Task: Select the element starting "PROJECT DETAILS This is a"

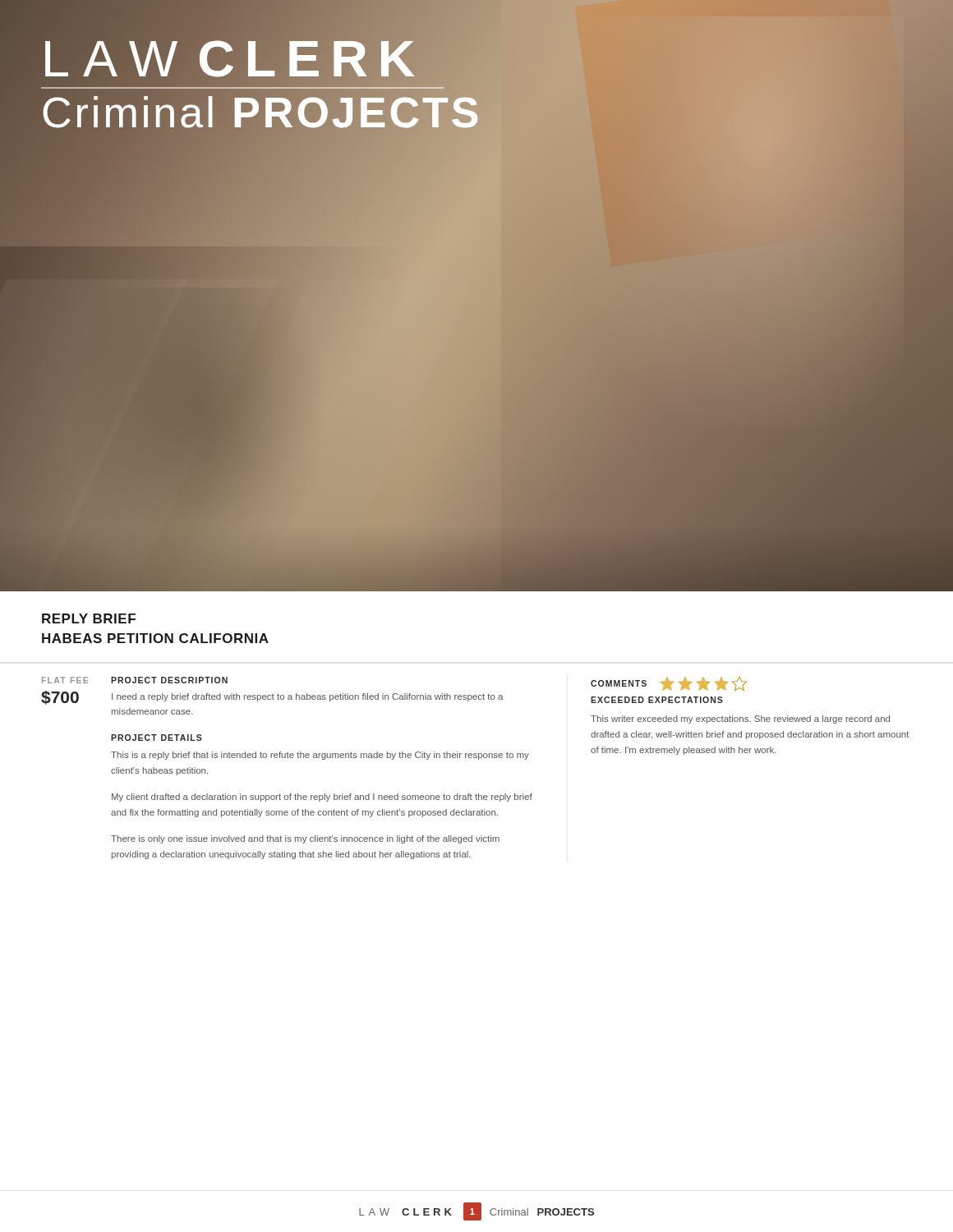Action: point(322,797)
